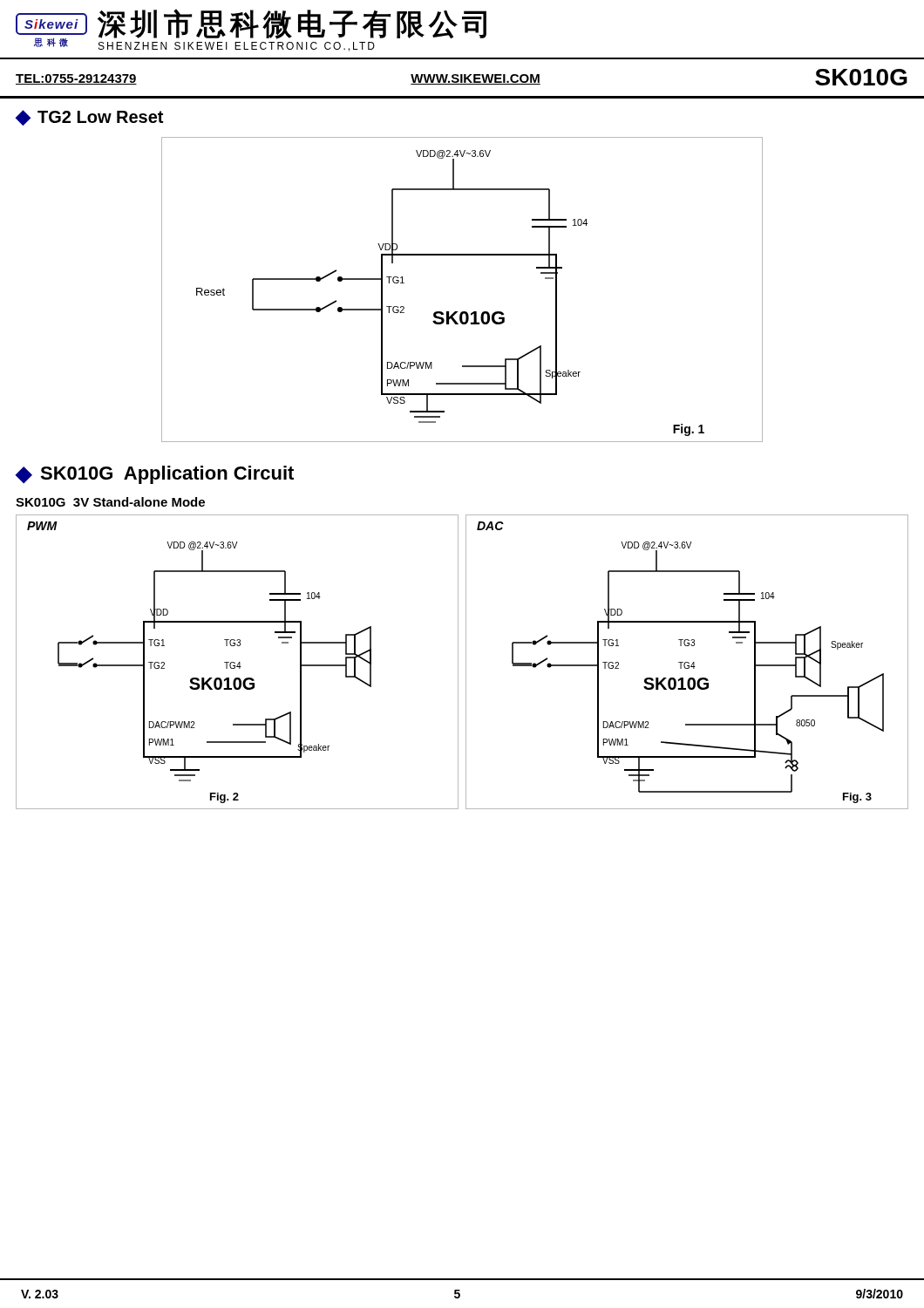Find the text that reads "TEL:0755-29124379 WWW.SIKEWEI.COM SK010G"
Image resolution: width=924 pixels, height=1308 pixels.
pos(462,78)
